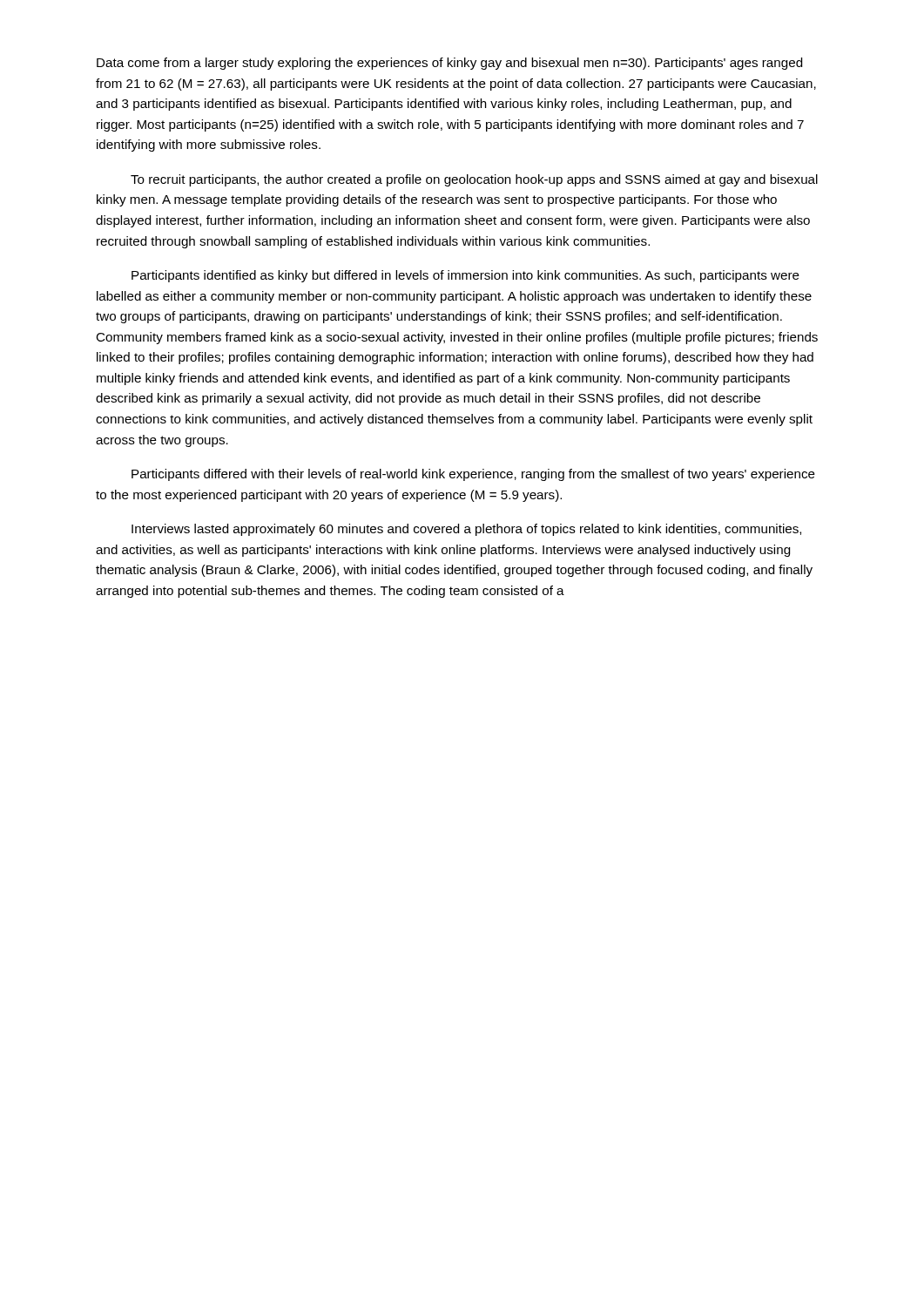924x1307 pixels.
Task: Select the block starting "To recruit participants, the author created a"
Action: (457, 210)
